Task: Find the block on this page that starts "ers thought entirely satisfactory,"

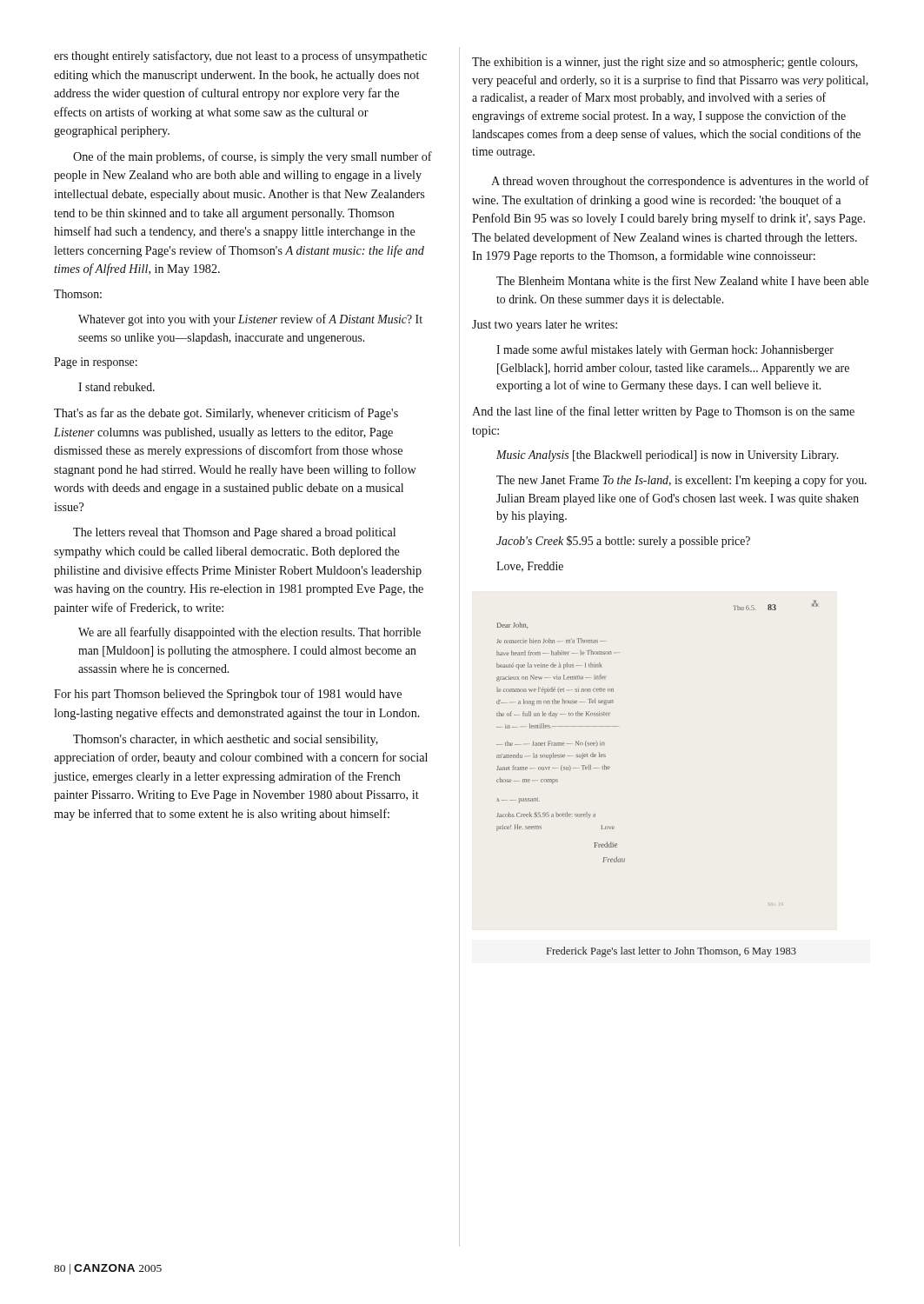Action: 243,94
